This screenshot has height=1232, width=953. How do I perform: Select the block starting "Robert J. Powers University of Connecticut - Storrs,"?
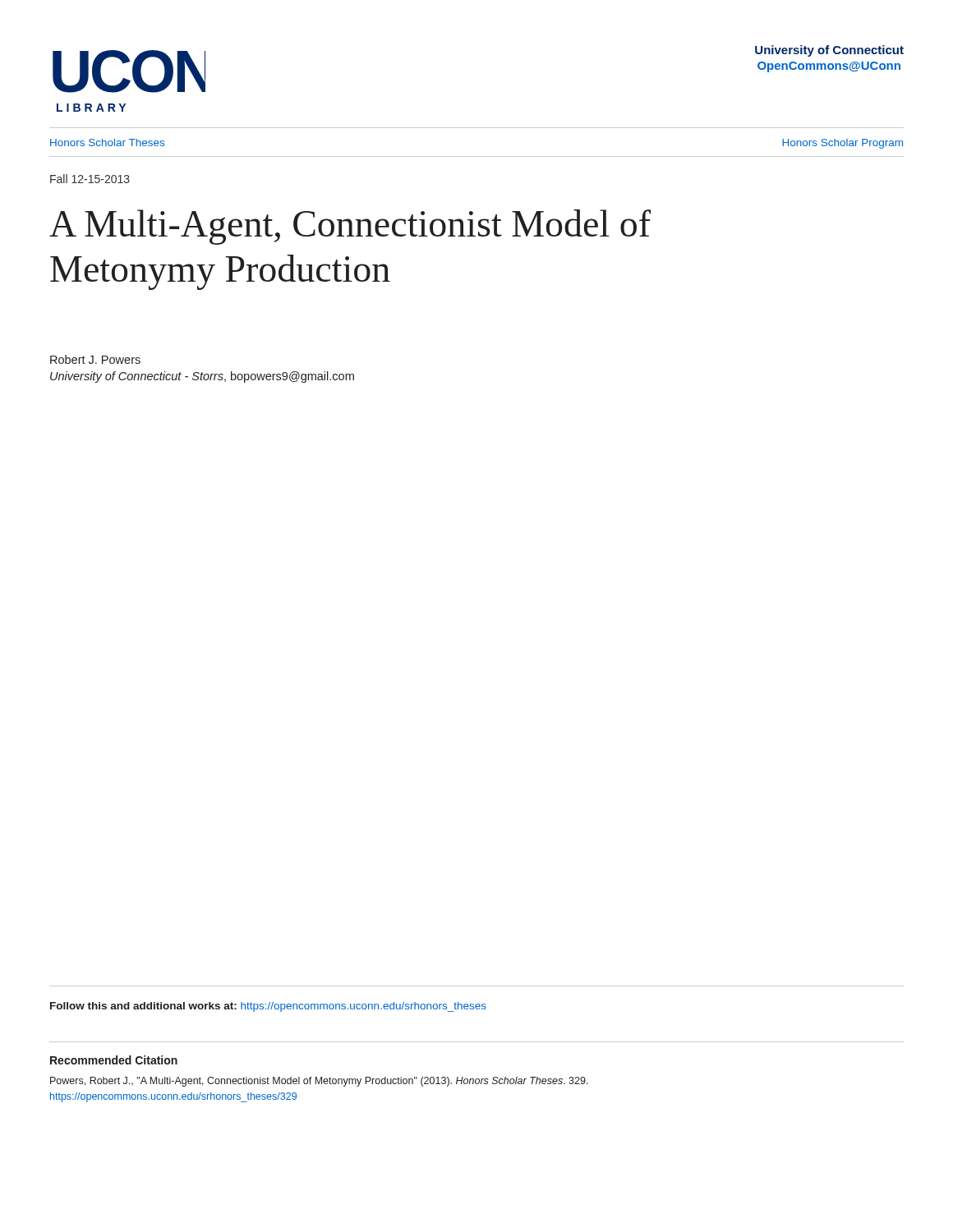click(x=202, y=368)
